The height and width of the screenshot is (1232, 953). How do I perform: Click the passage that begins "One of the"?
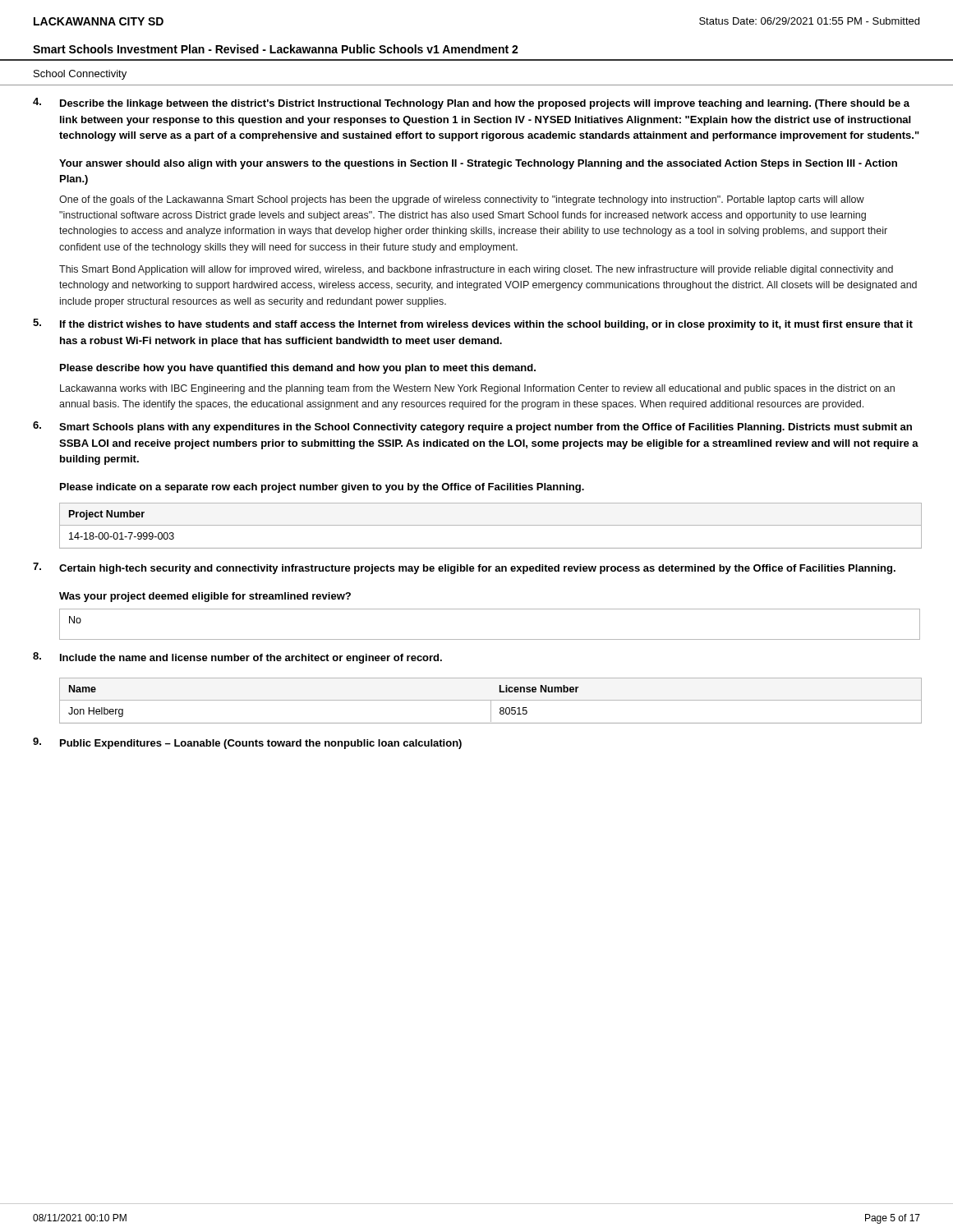(x=473, y=223)
